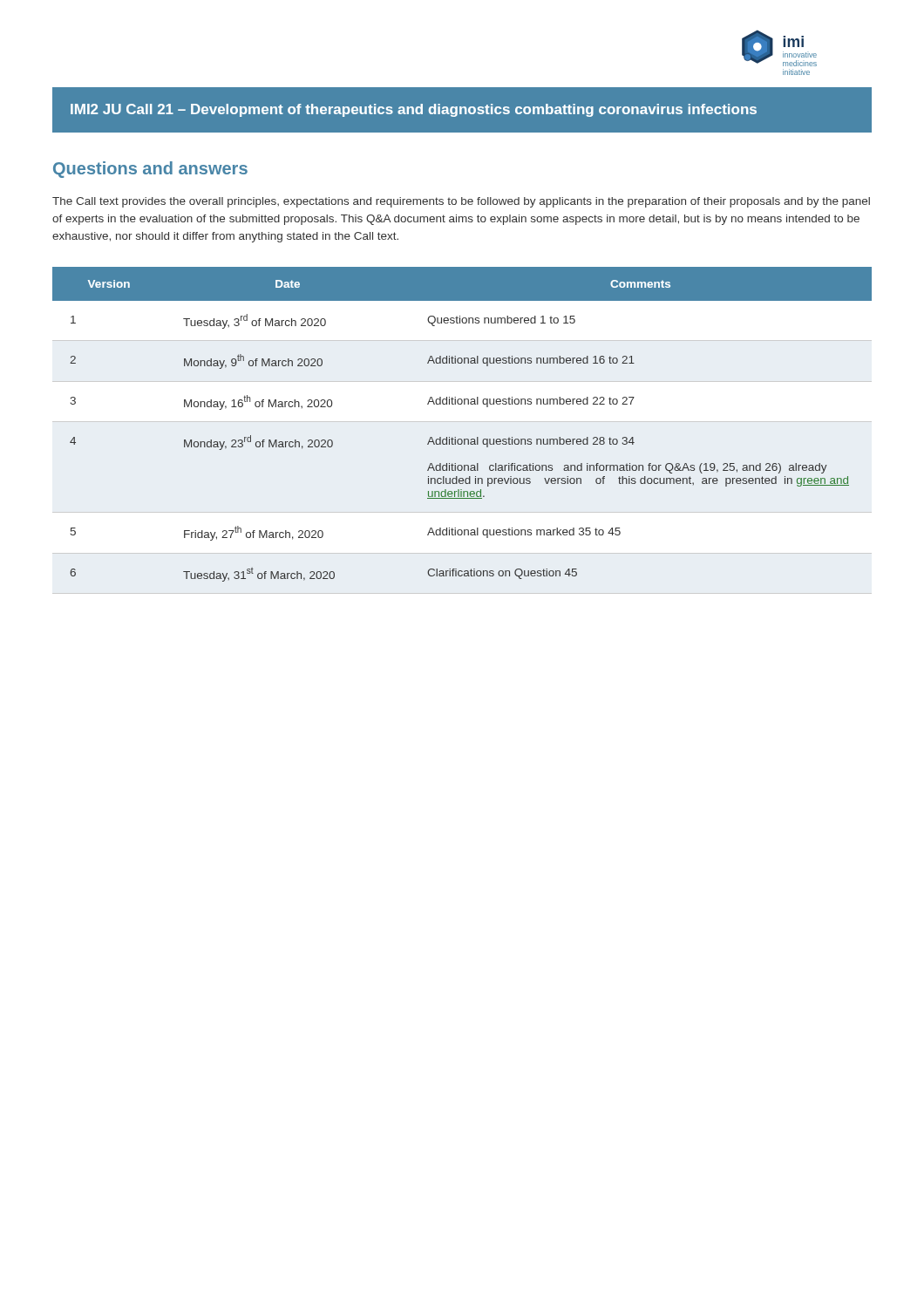Click on the title that says "IMI2 JU Call 21 –"
The image size is (924, 1308).
pyautogui.click(x=414, y=109)
